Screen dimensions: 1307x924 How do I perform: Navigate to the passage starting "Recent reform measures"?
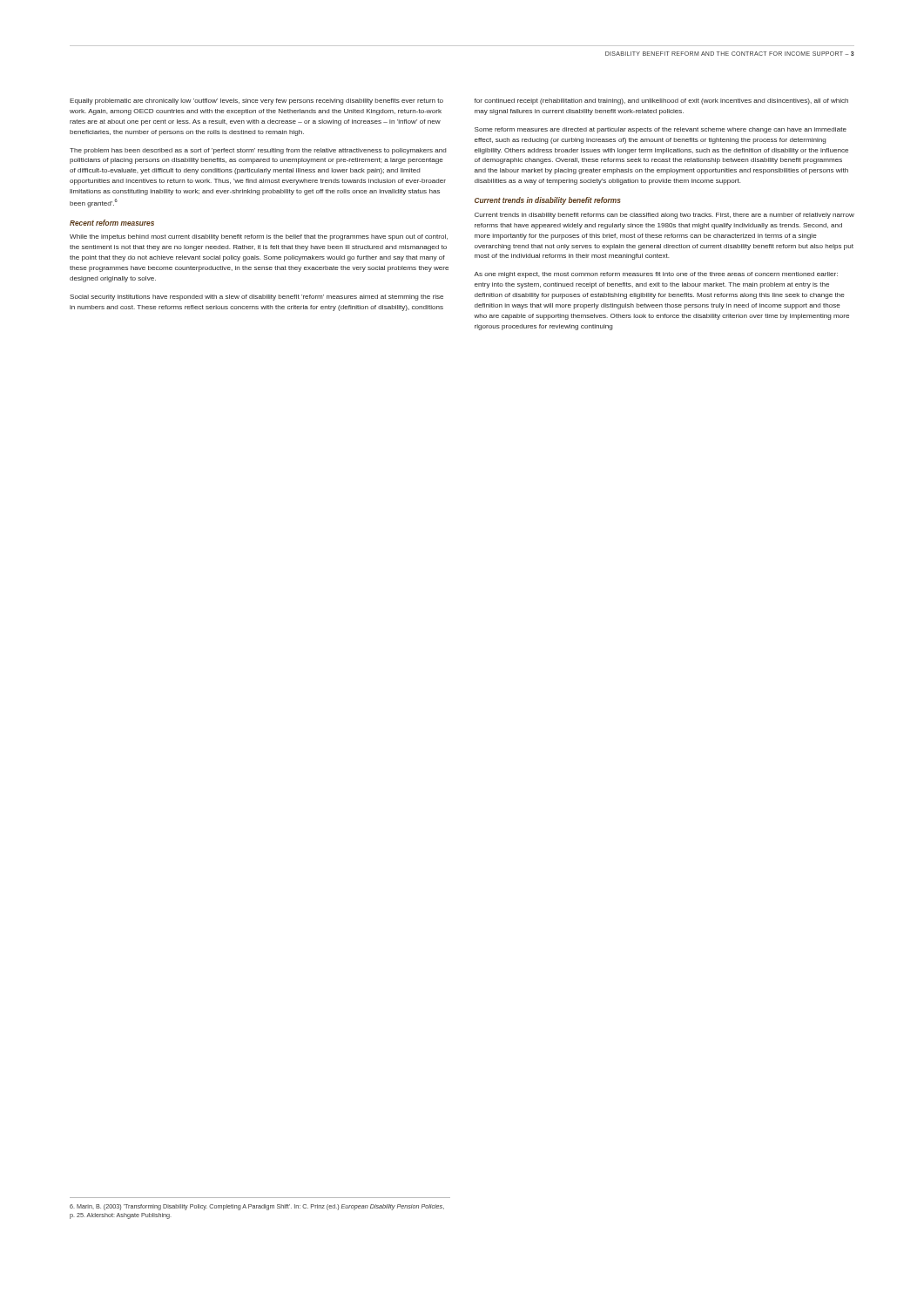tap(112, 223)
